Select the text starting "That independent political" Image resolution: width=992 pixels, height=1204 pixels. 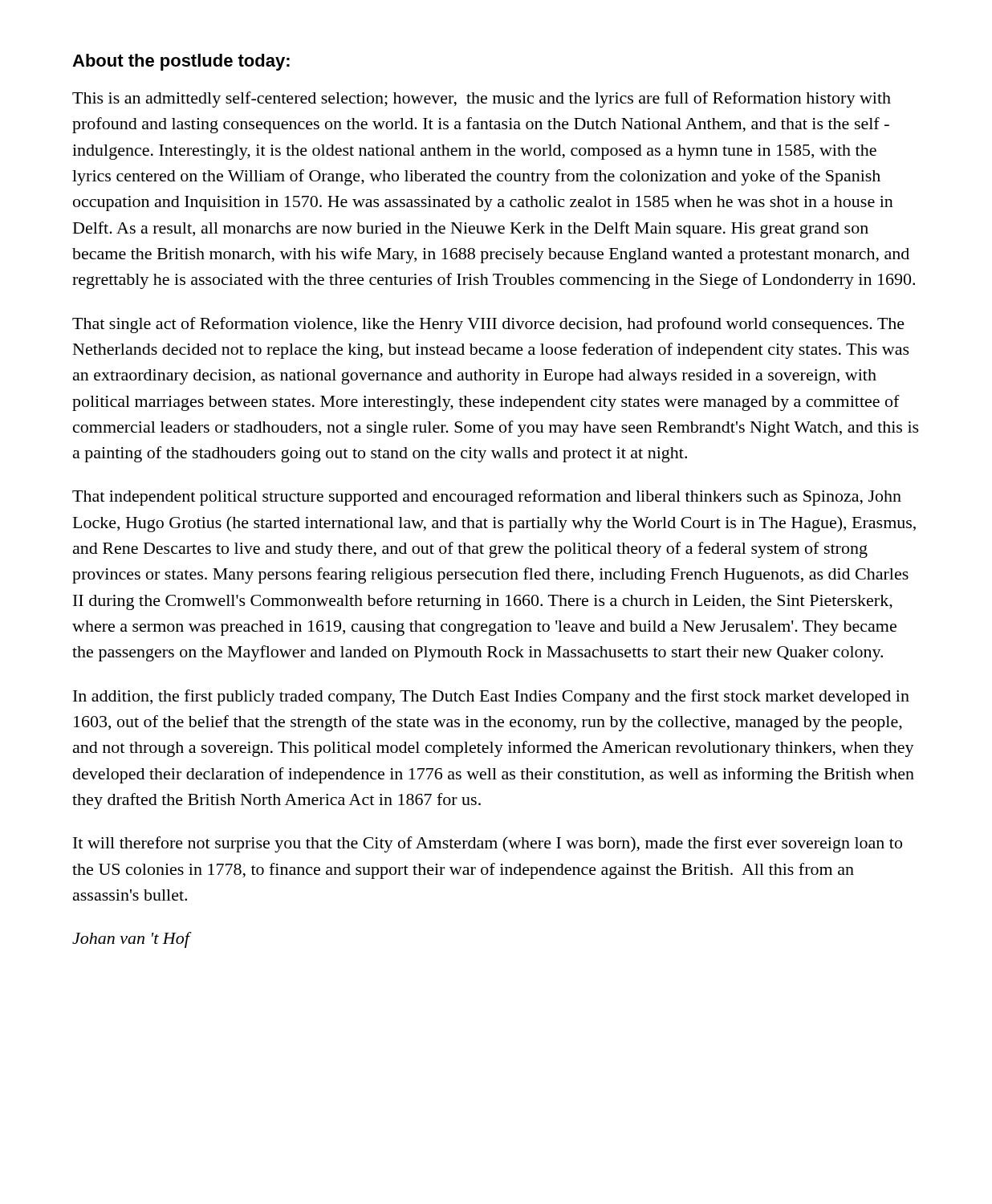tap(495, 574)
